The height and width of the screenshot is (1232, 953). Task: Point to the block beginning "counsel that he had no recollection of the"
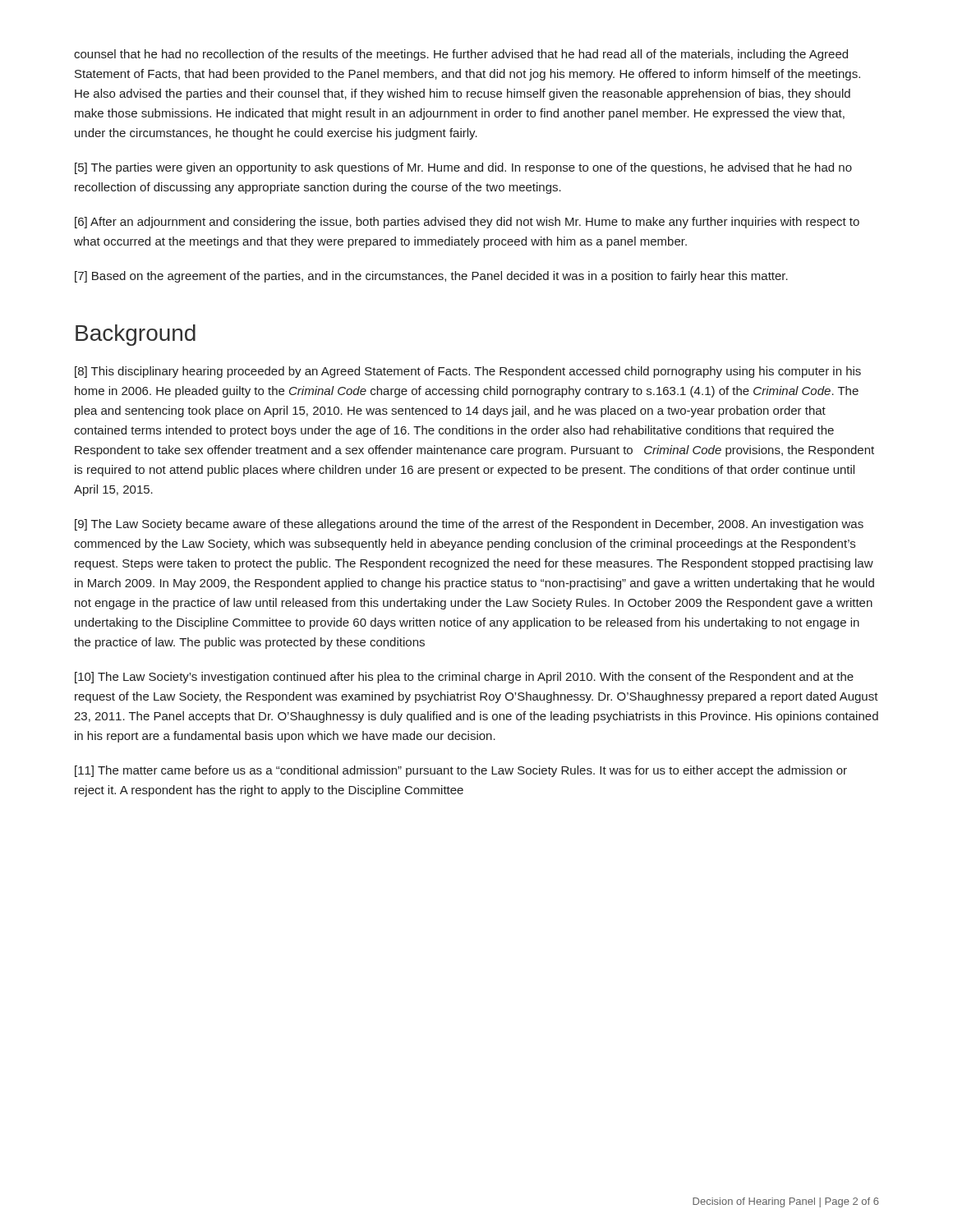click(x=468, y=93)
